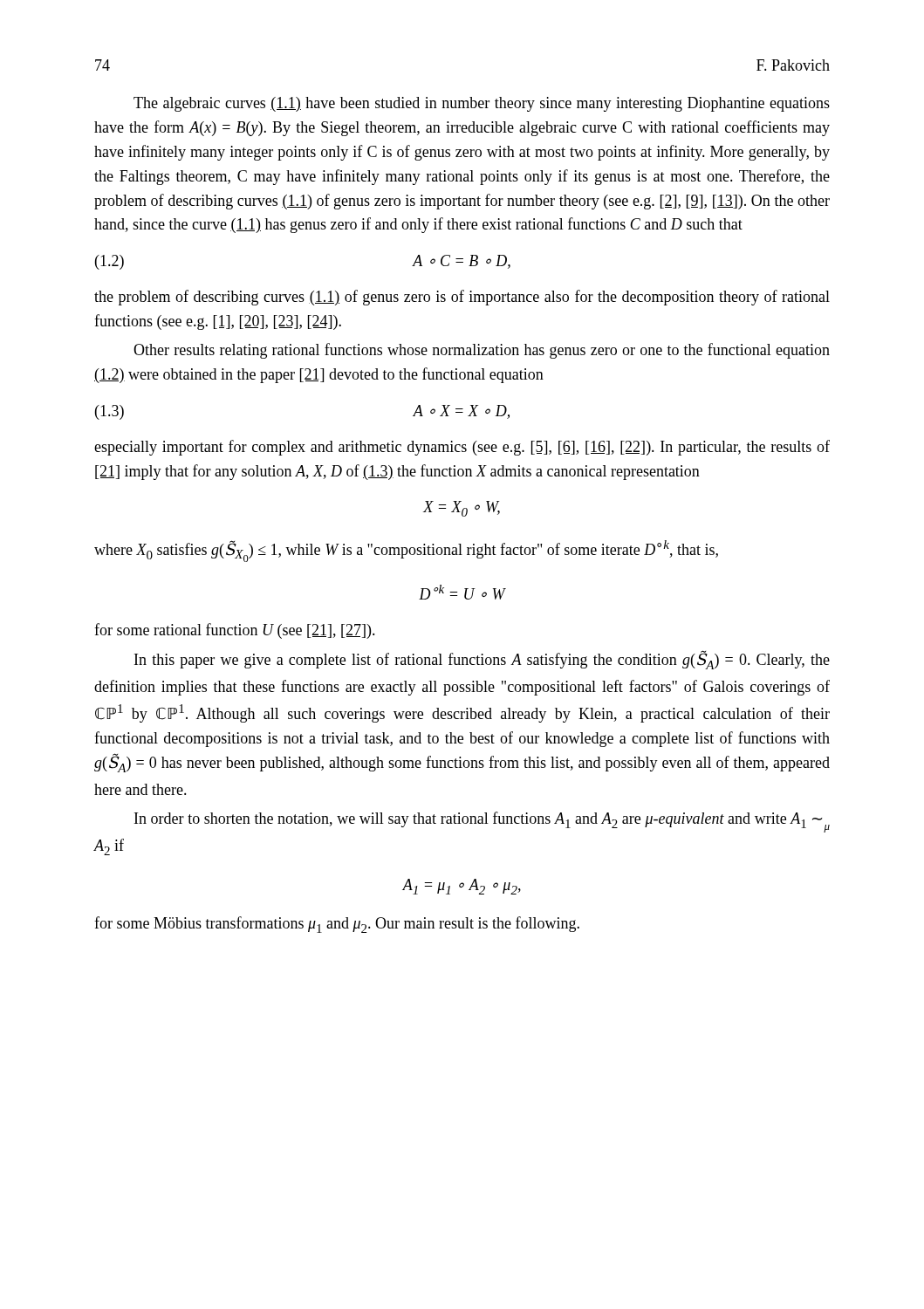The image size is (924, 1309).
Task: Where is the passage that starts "where X0 satisfies g(S̃X0) ≤ 1, while W"?
Action: (x=462, y=551)
